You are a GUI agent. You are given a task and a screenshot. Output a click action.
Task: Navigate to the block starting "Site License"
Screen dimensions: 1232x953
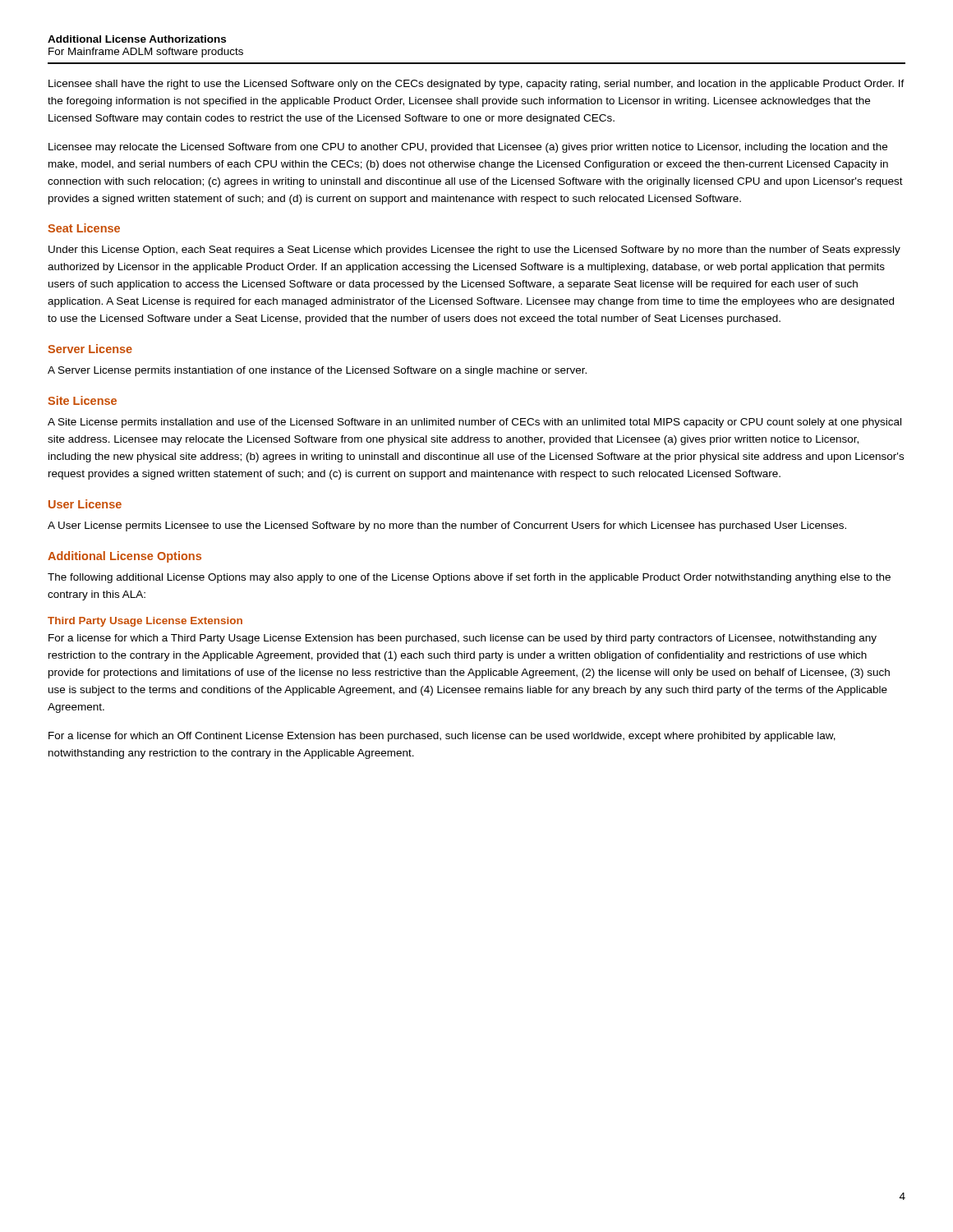tap(82, 401)
